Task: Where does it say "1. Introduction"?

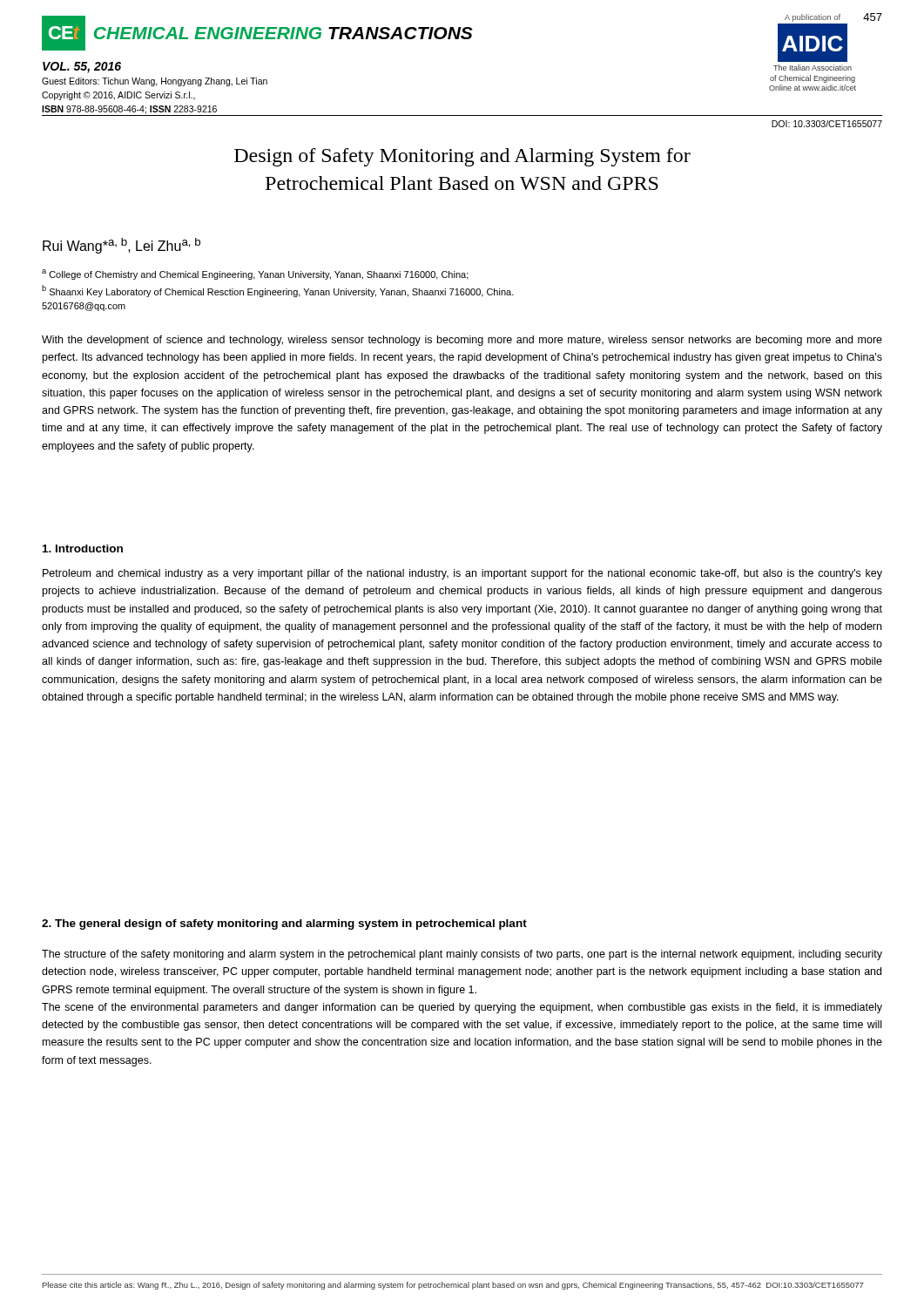Action: 83,549
